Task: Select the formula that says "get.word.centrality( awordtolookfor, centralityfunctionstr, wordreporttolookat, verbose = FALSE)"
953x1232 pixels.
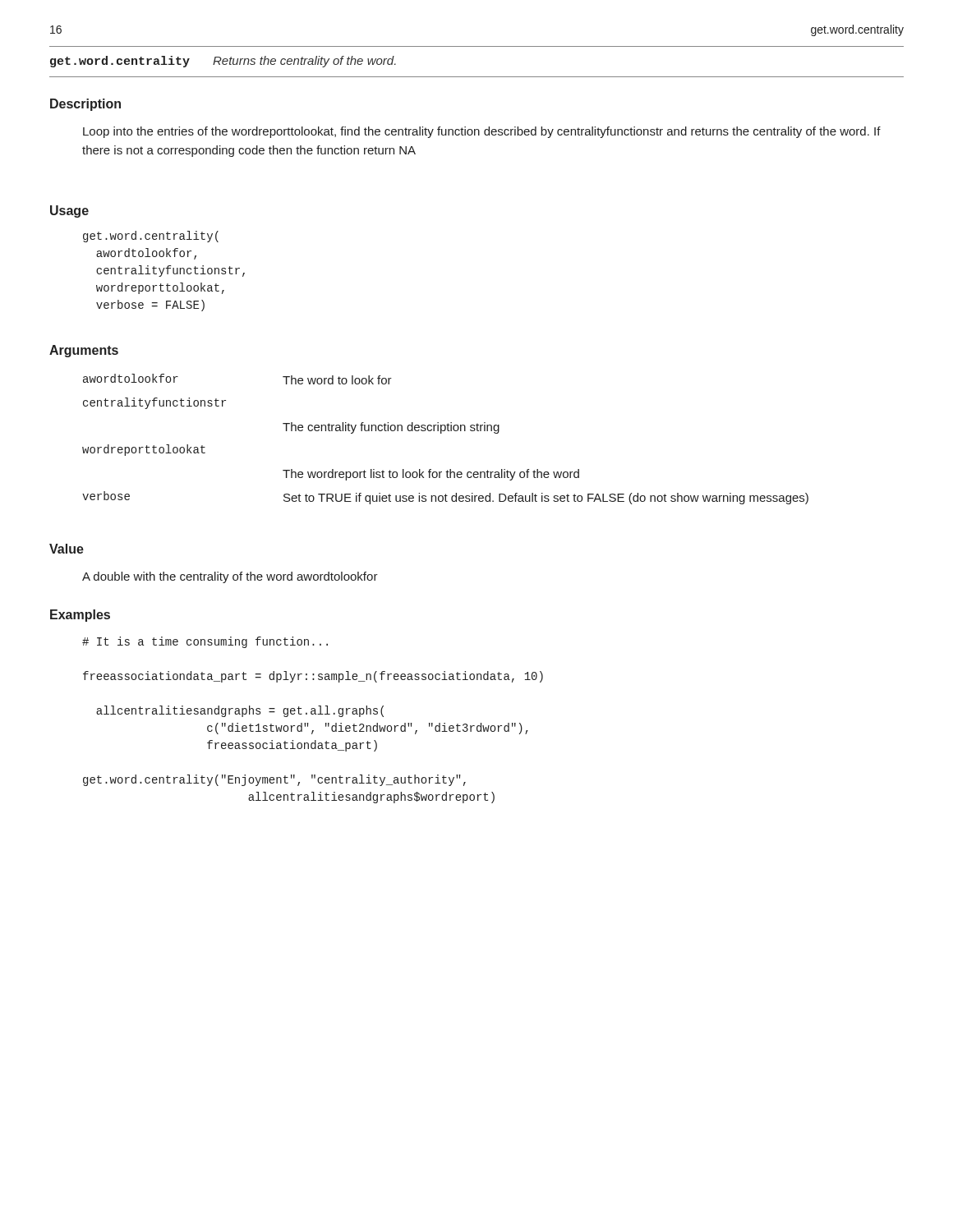Action: 151,237
